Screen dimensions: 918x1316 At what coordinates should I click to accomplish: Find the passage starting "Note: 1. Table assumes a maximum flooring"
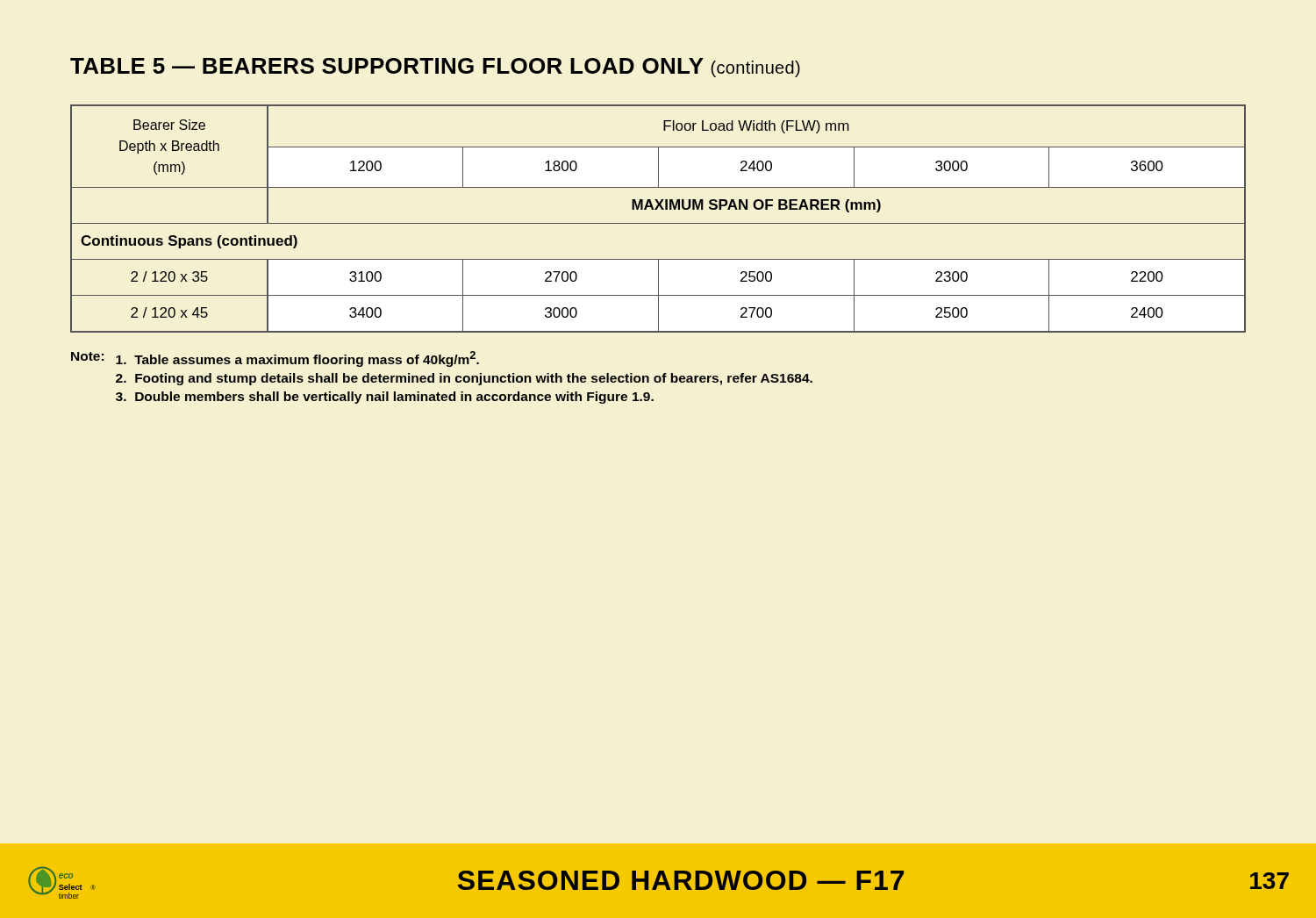(442, 378)
